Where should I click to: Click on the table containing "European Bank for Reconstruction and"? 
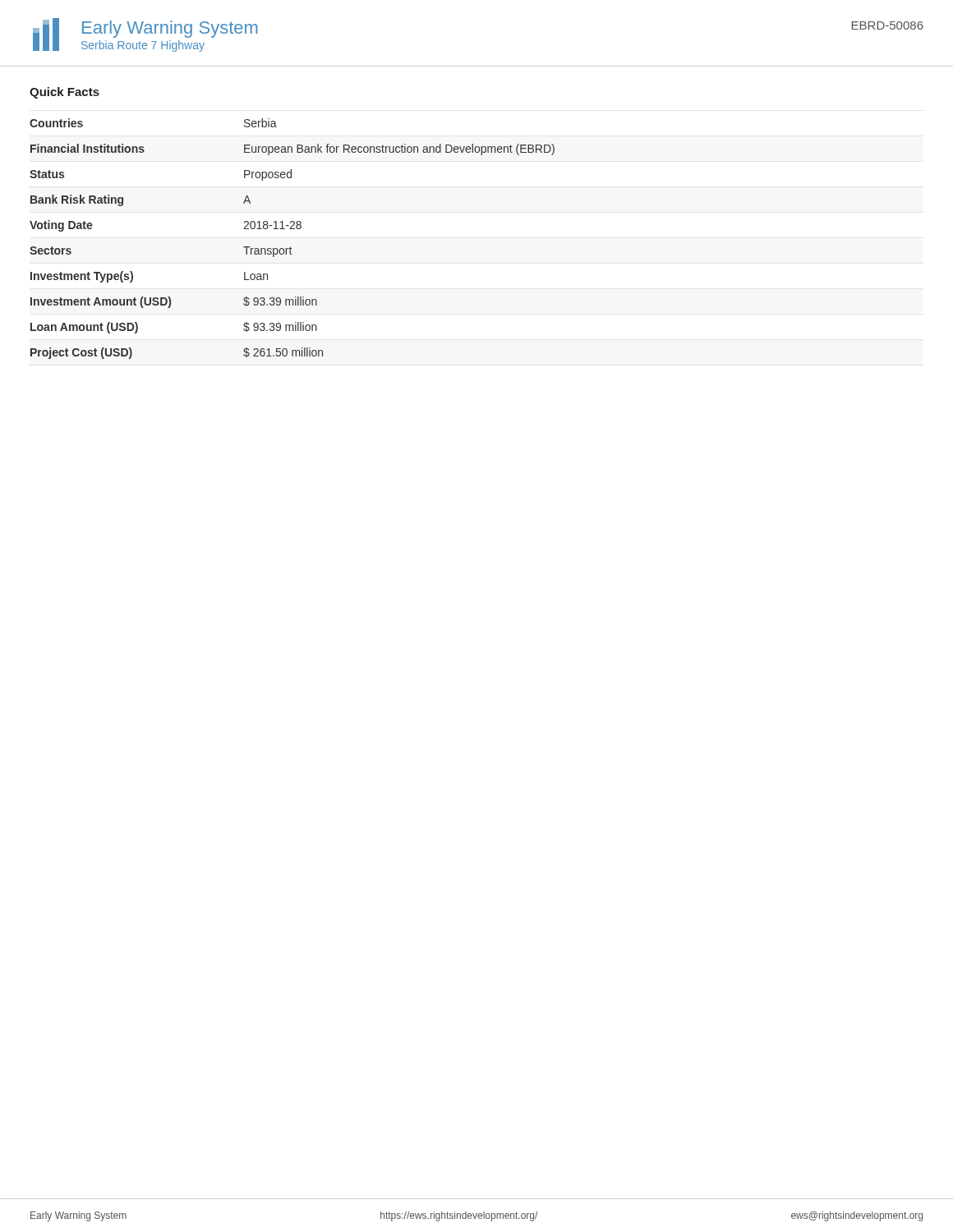click(x=476, y=238)
